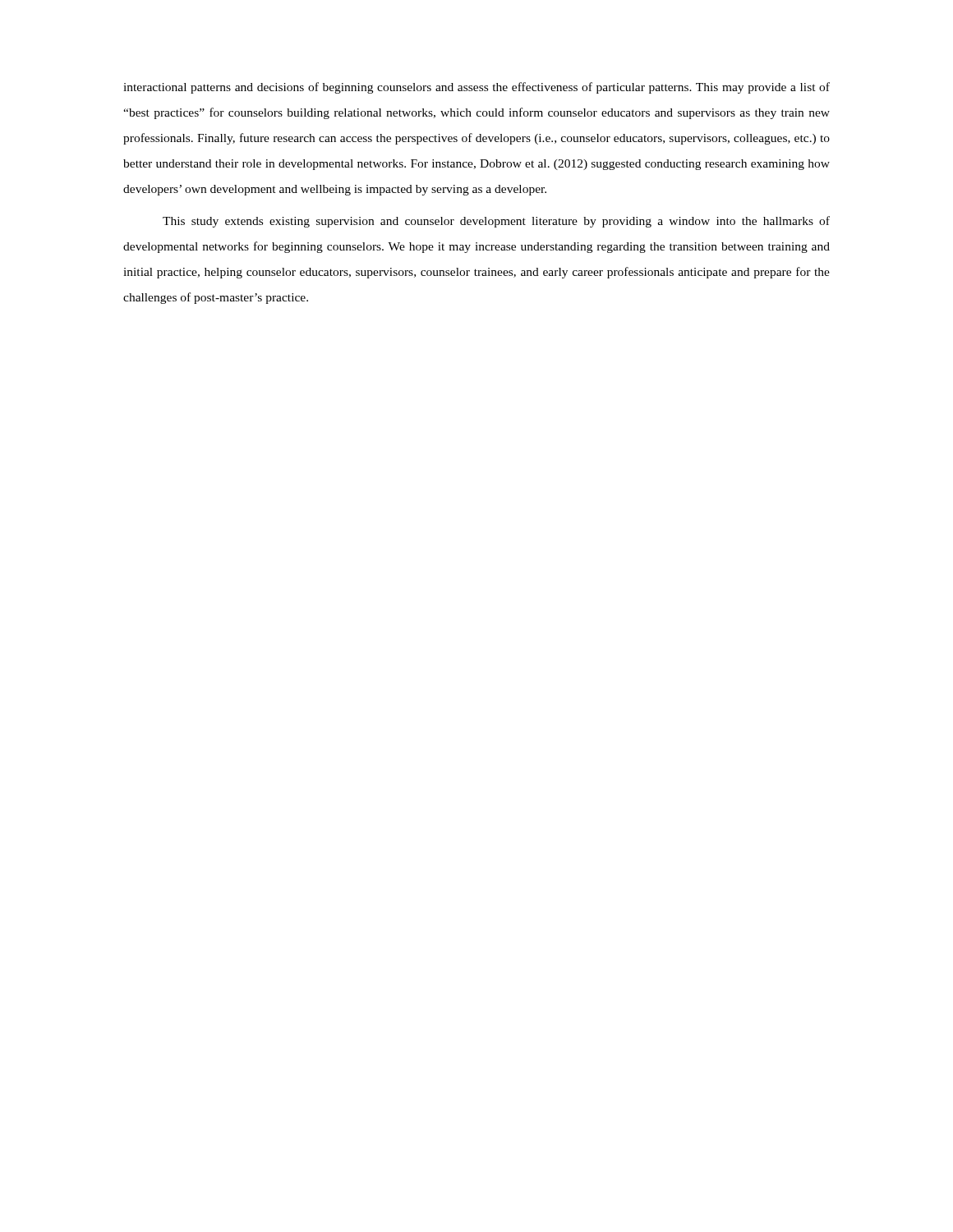Find the text starting "interactional patterns and decisions of beginning counselors"
The height and width of the screenshot is (1232, 953).
click(x=476, y=138)
